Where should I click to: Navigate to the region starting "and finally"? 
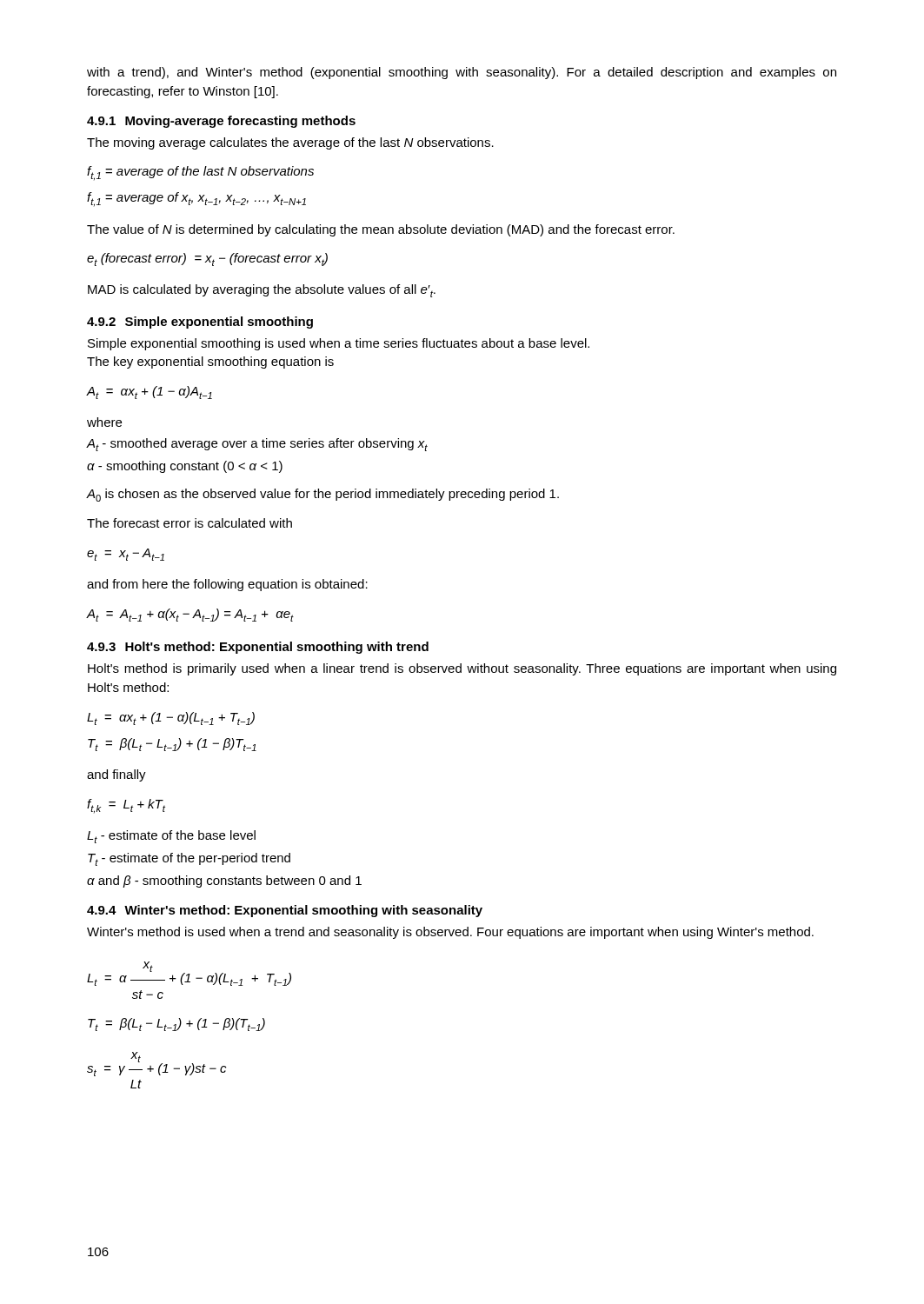click(x=116, y=774)
